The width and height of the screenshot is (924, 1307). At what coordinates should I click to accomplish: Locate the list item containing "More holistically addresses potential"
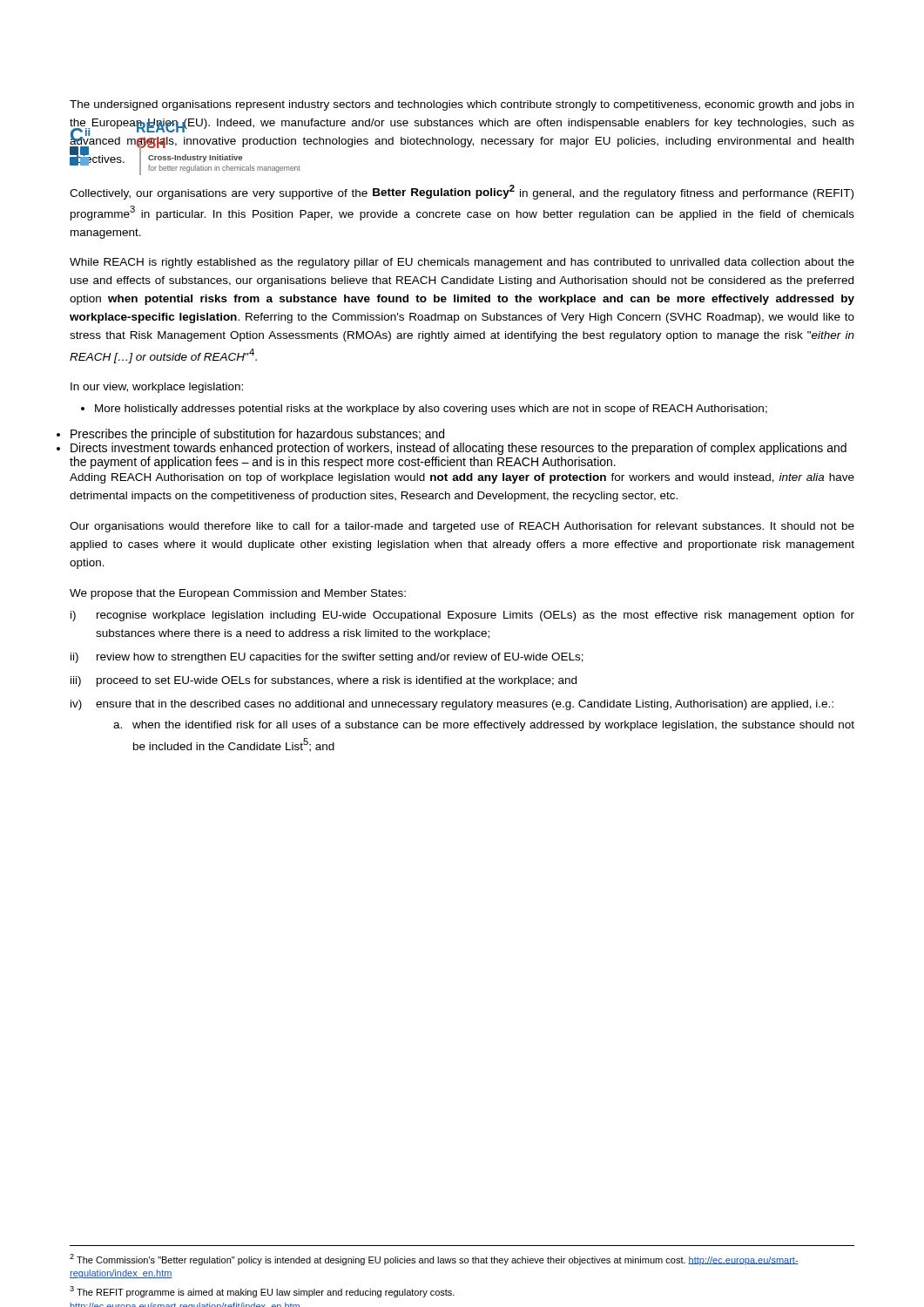462,409
